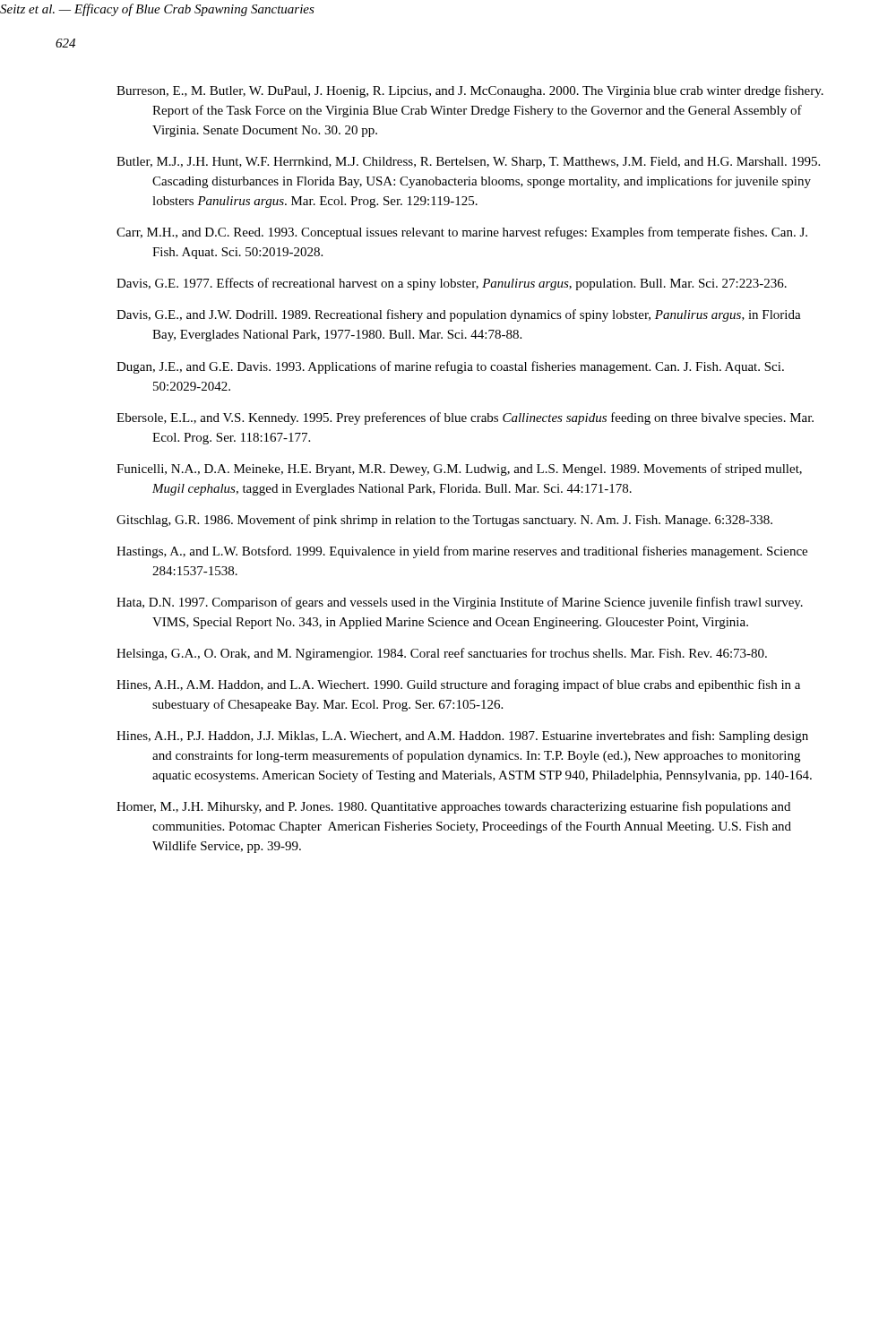Find the block on this page that starts "Carr, M.H., and"
The image size is (896, 1344).
click(x=462, y=242)
